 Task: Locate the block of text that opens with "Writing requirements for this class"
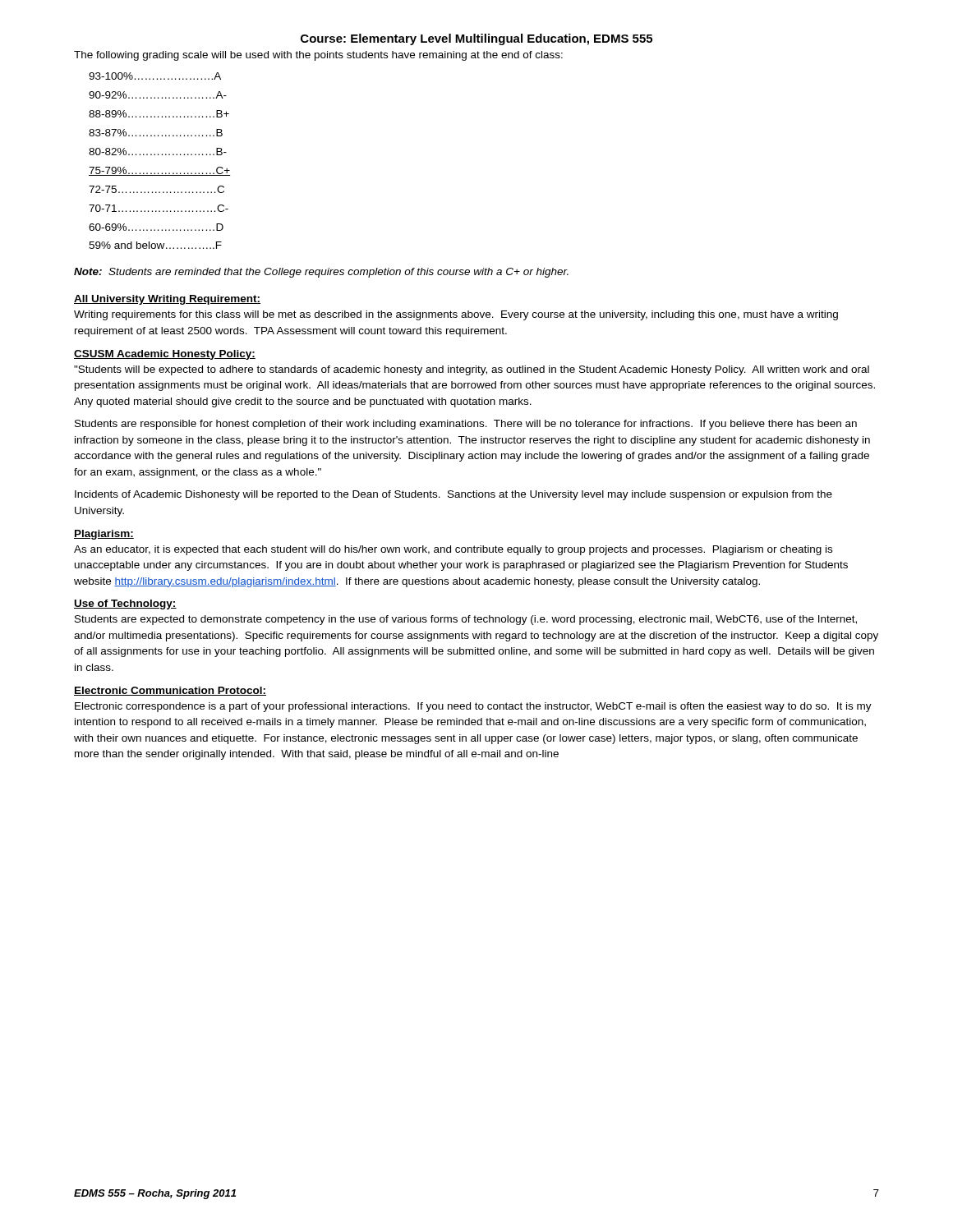(476, 323)
